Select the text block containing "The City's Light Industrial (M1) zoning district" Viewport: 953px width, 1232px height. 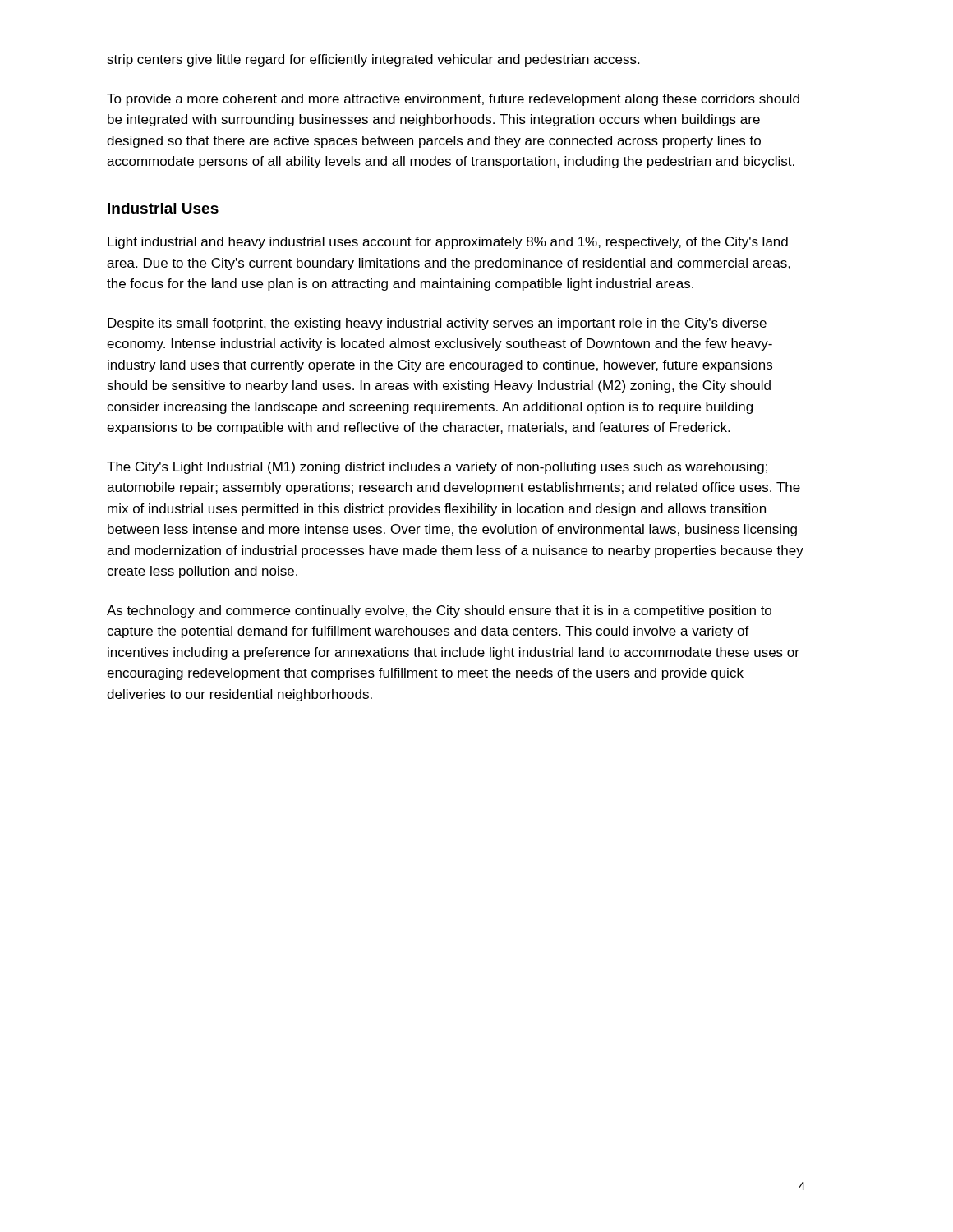pos(455,519)
